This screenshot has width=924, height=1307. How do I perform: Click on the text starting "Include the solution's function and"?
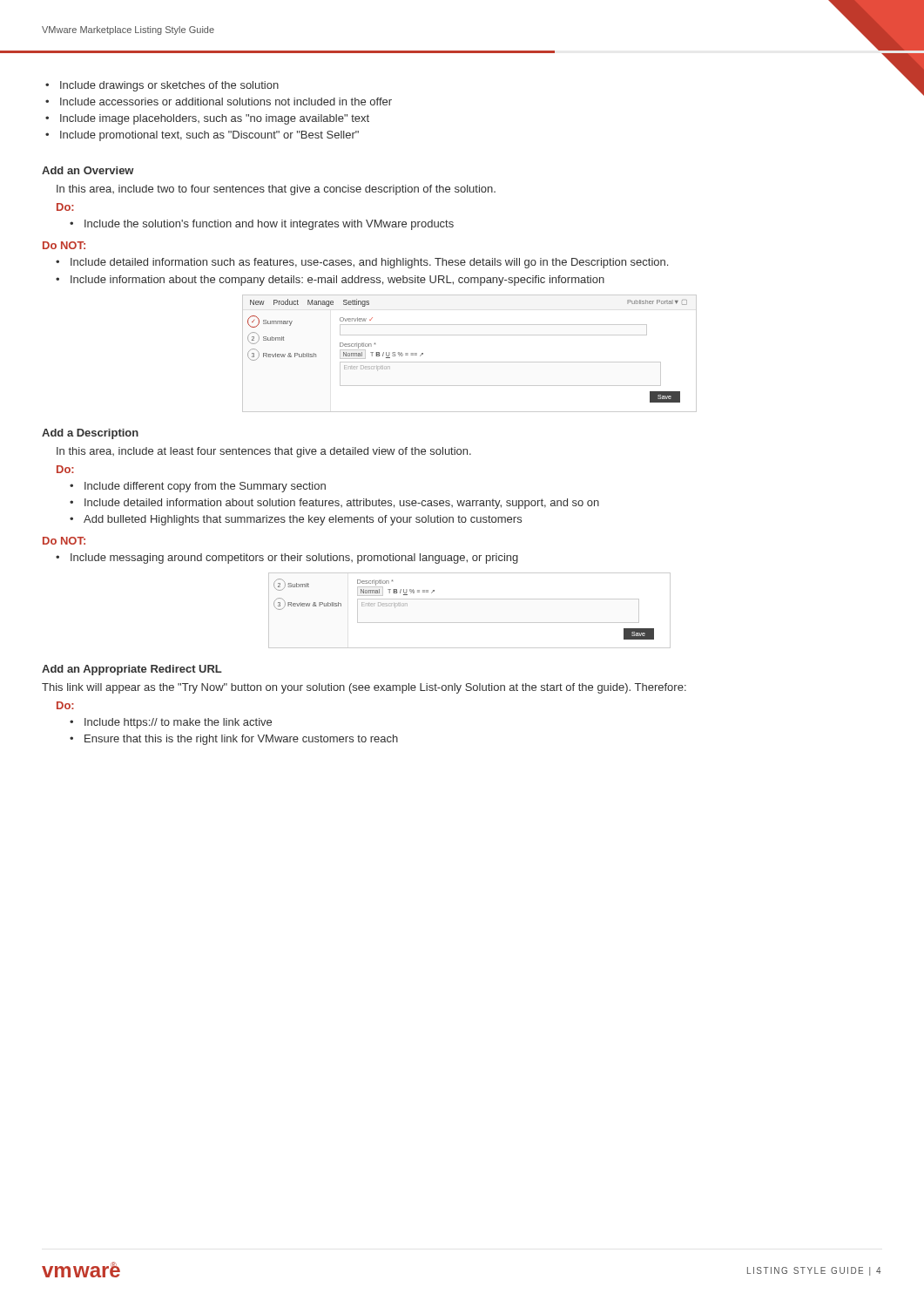tap(269, 223)
